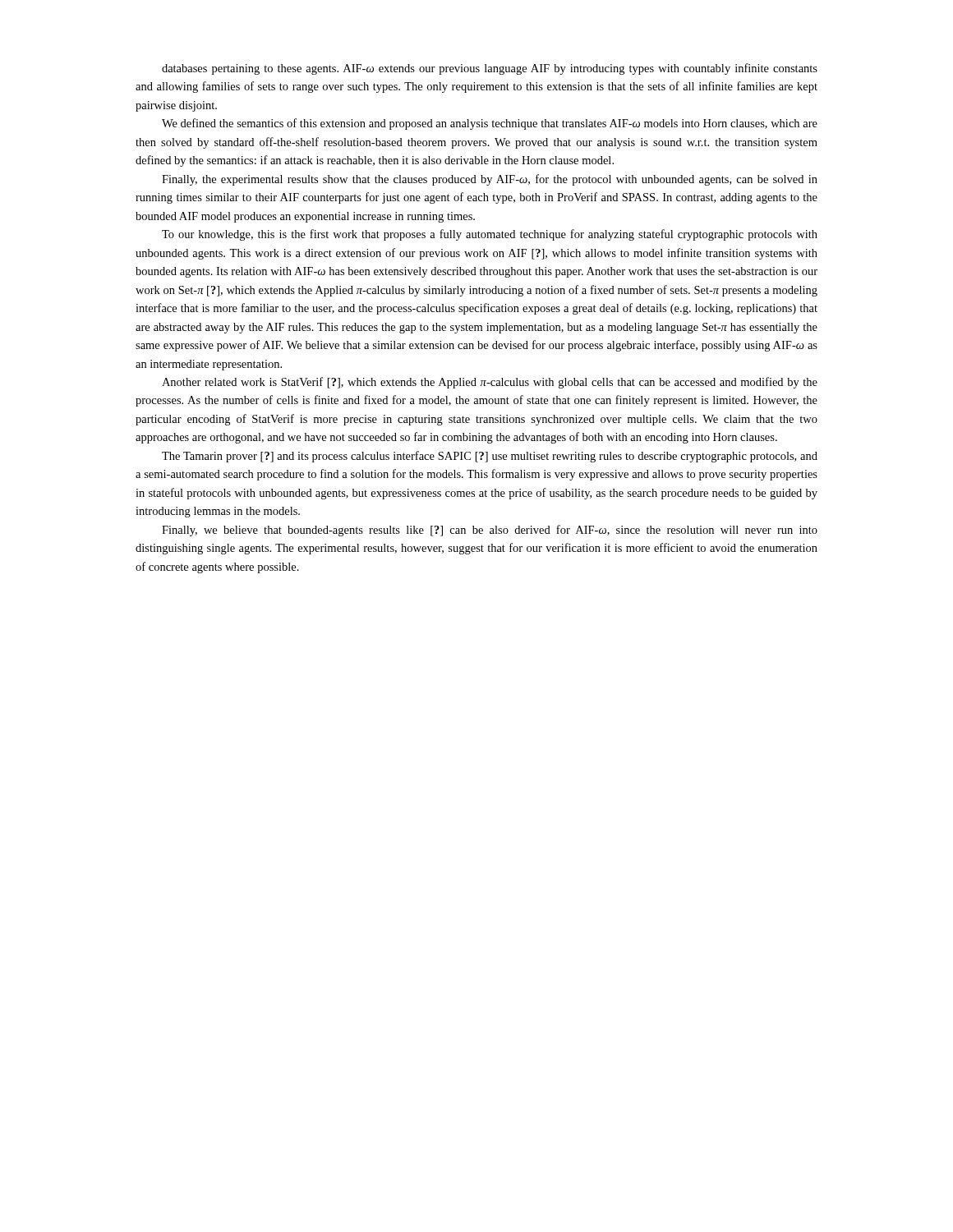Click the passage that begins "We defined the semantics of this"

pyautogui.click(x=476, y=142)
